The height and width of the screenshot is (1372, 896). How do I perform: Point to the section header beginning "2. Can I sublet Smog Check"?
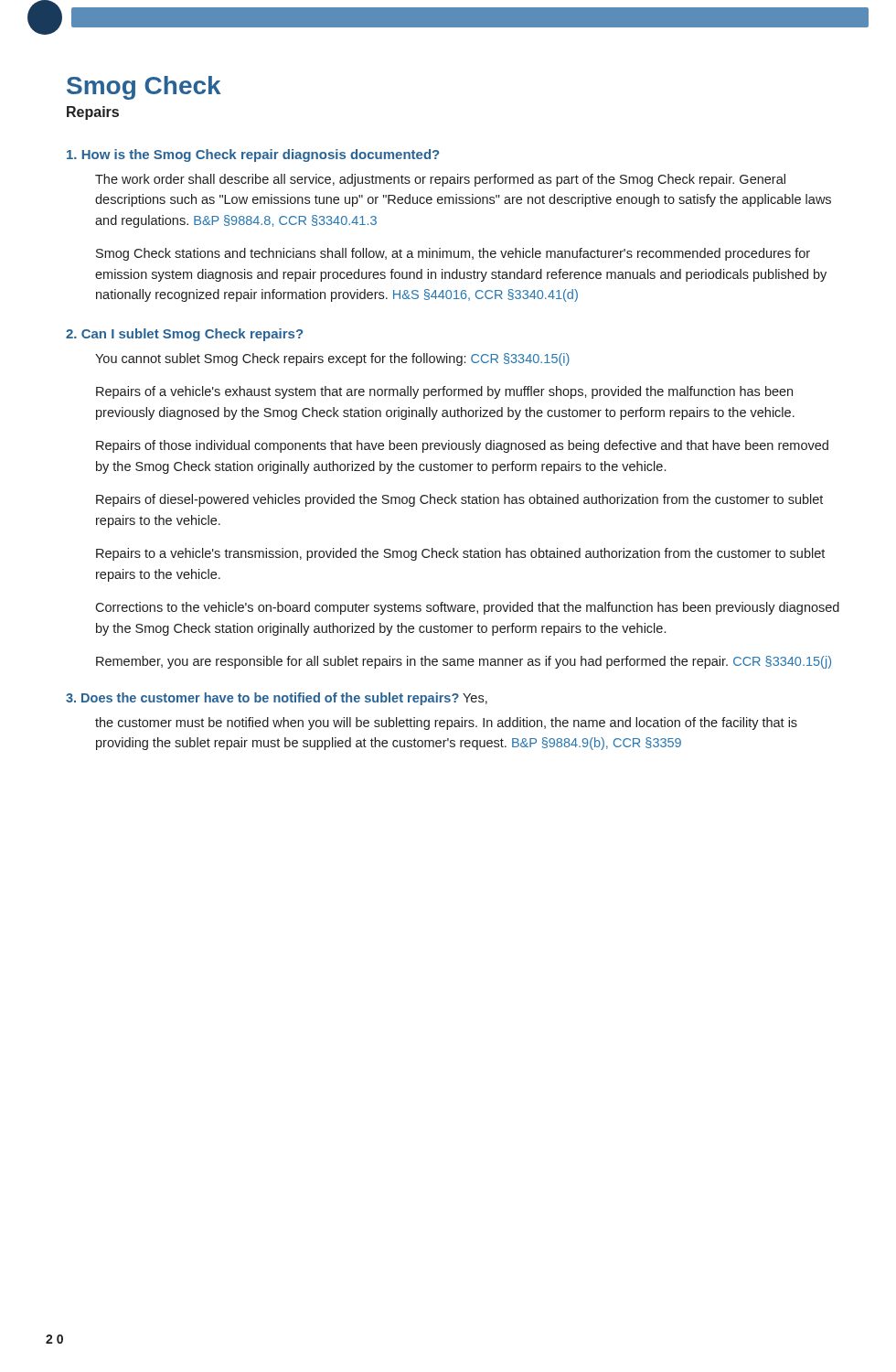(185, 333)
